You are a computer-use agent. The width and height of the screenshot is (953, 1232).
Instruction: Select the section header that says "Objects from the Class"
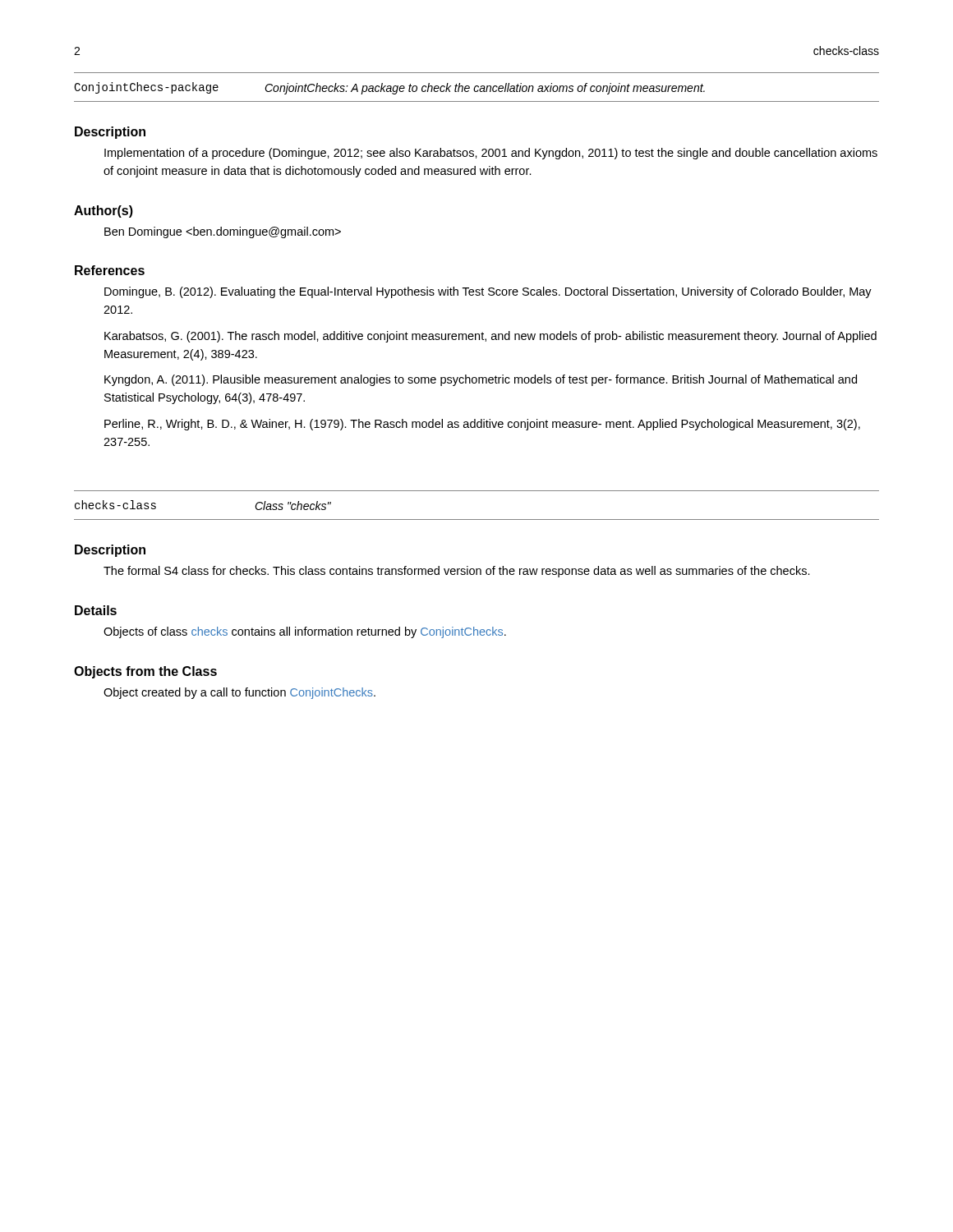pos(146,671)
